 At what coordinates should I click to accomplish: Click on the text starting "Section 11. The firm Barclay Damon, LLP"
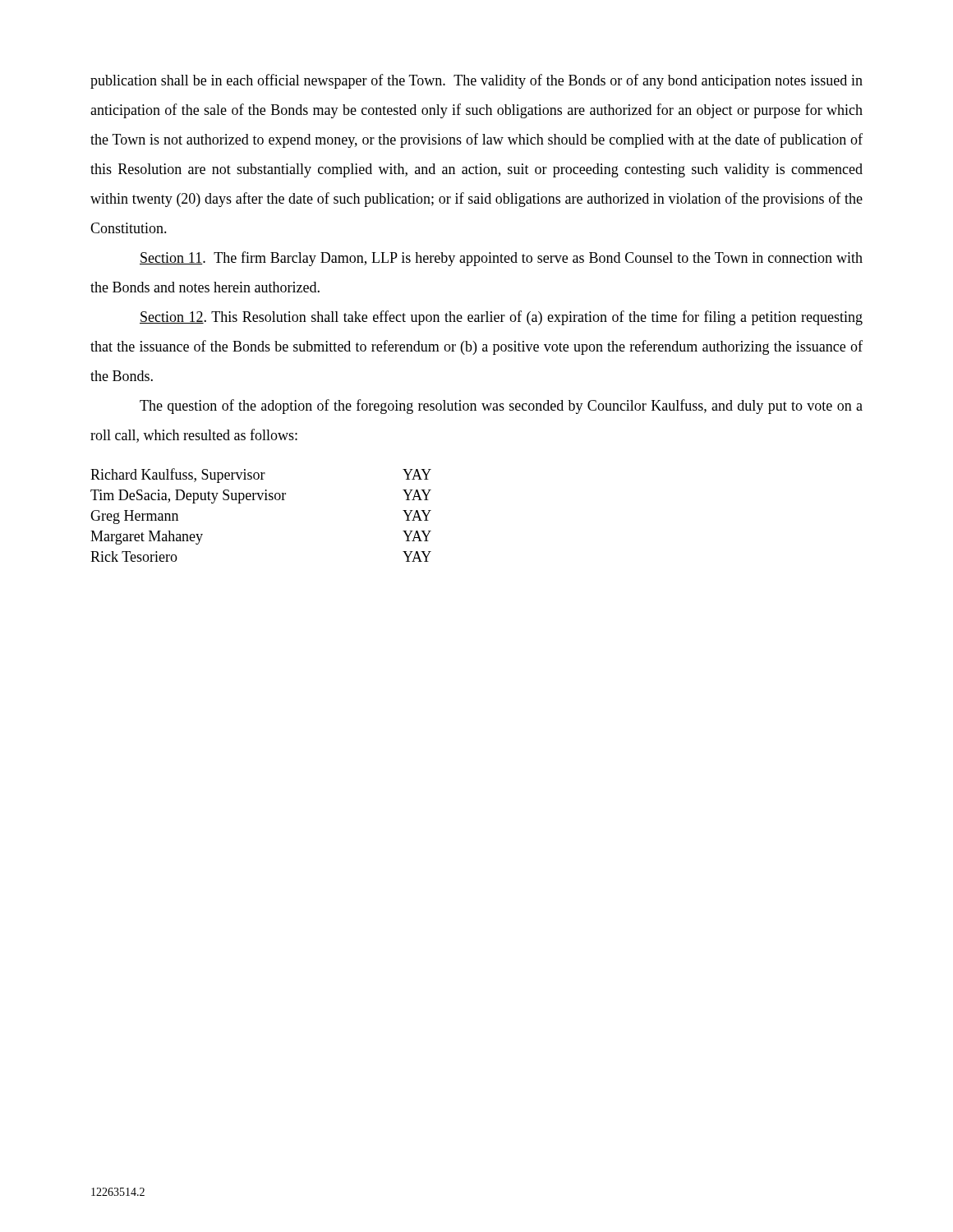coord(476,273)
